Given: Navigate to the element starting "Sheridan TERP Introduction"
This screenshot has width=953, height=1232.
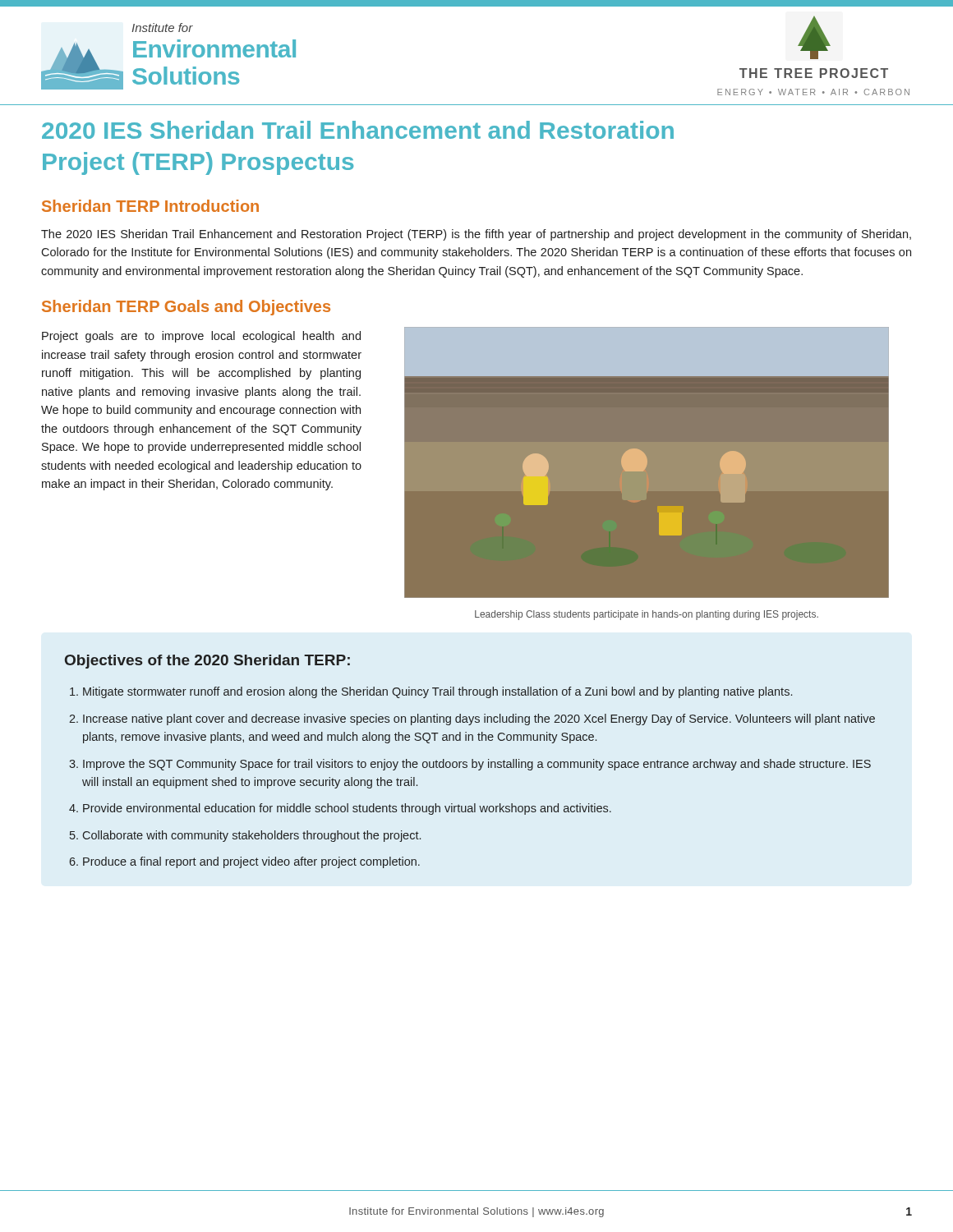Looking at the screenshot, I should (150, 206).
